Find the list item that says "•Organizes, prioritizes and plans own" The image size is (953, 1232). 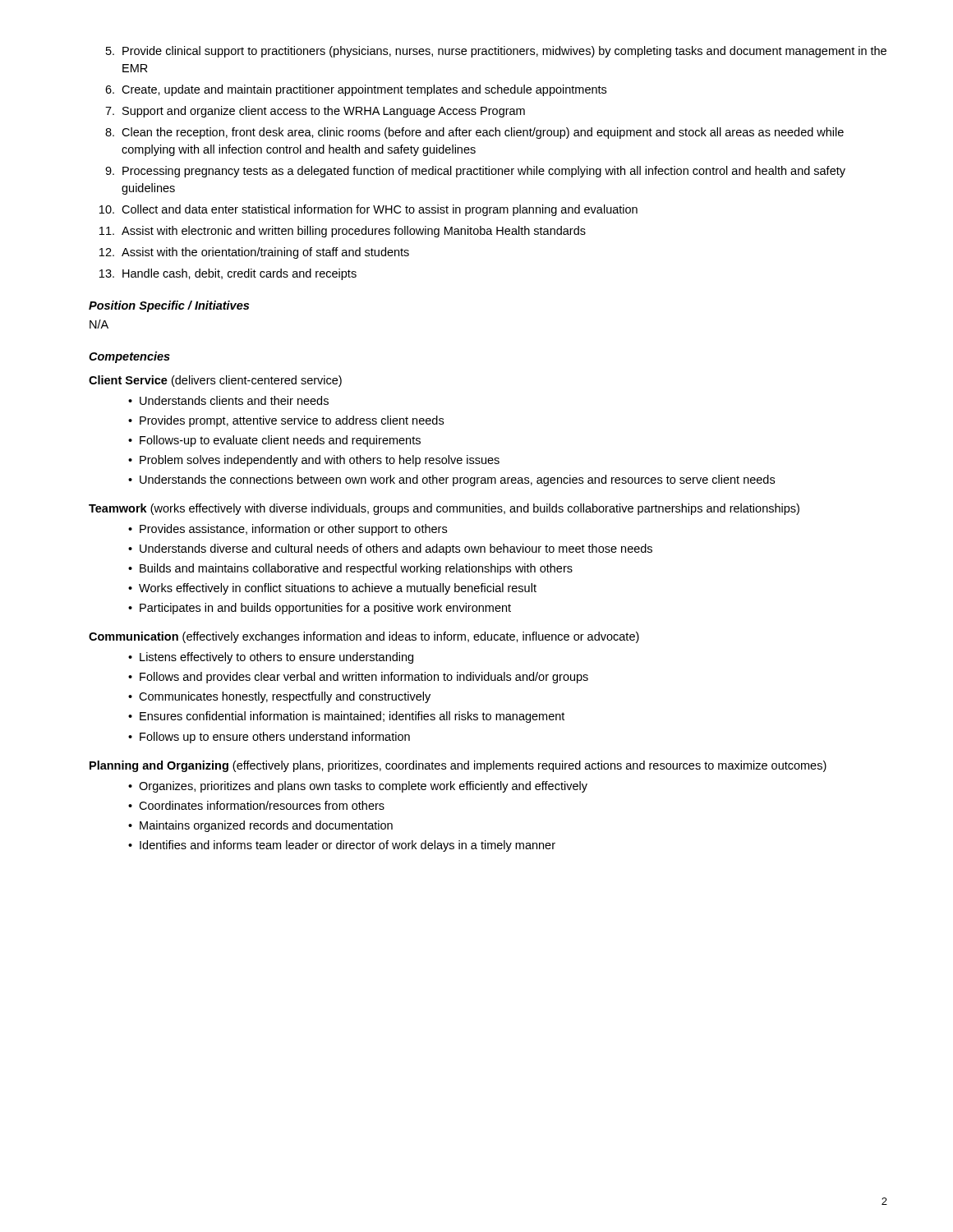click(x=358, y=786)
